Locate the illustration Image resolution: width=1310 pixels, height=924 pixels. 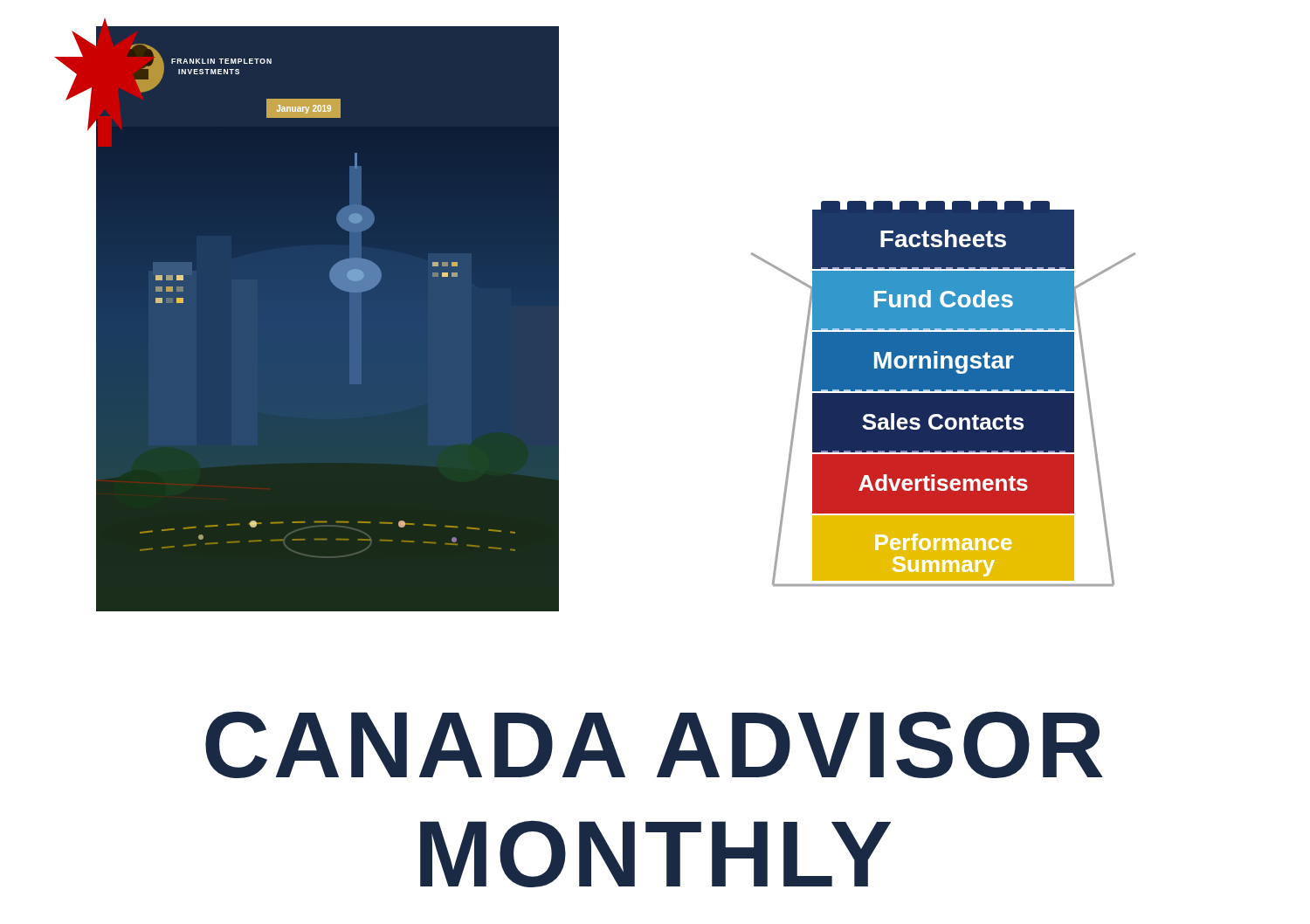[x=328, y=319]
